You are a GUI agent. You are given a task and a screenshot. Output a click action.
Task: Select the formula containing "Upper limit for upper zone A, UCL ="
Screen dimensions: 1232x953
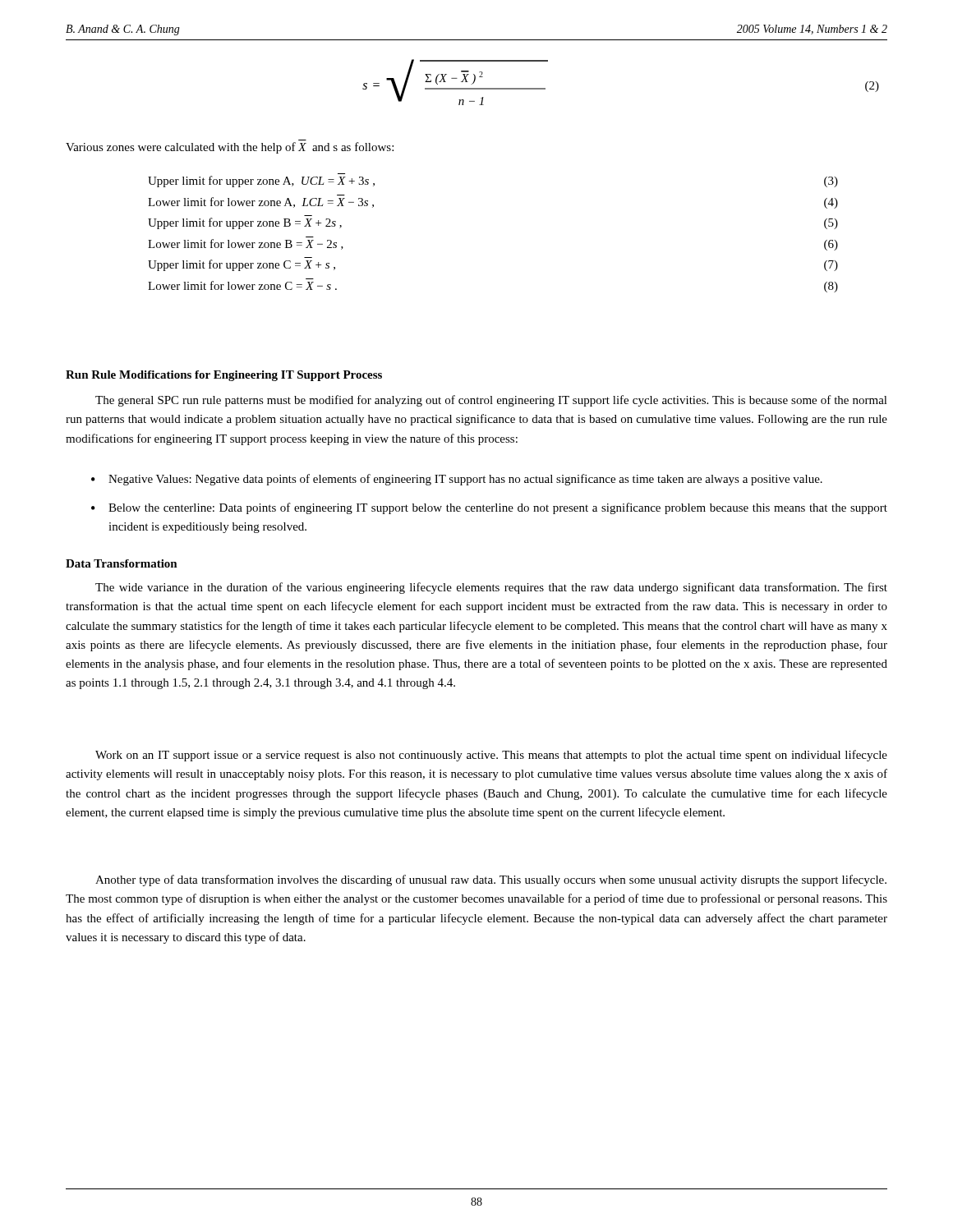point(262,181)
